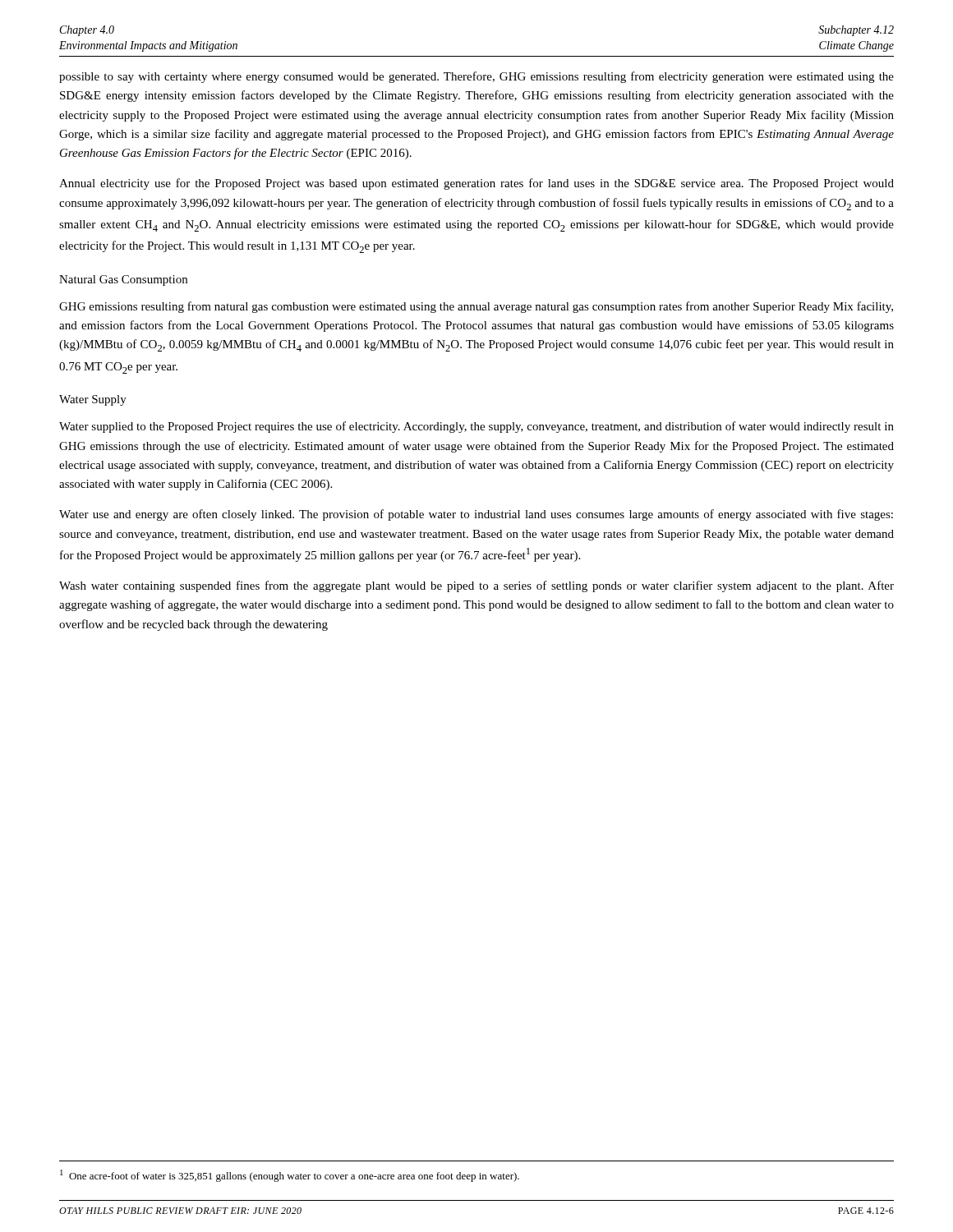Locate the block of text that opens with "GHG emissions resulting"

tap(476, 338)
